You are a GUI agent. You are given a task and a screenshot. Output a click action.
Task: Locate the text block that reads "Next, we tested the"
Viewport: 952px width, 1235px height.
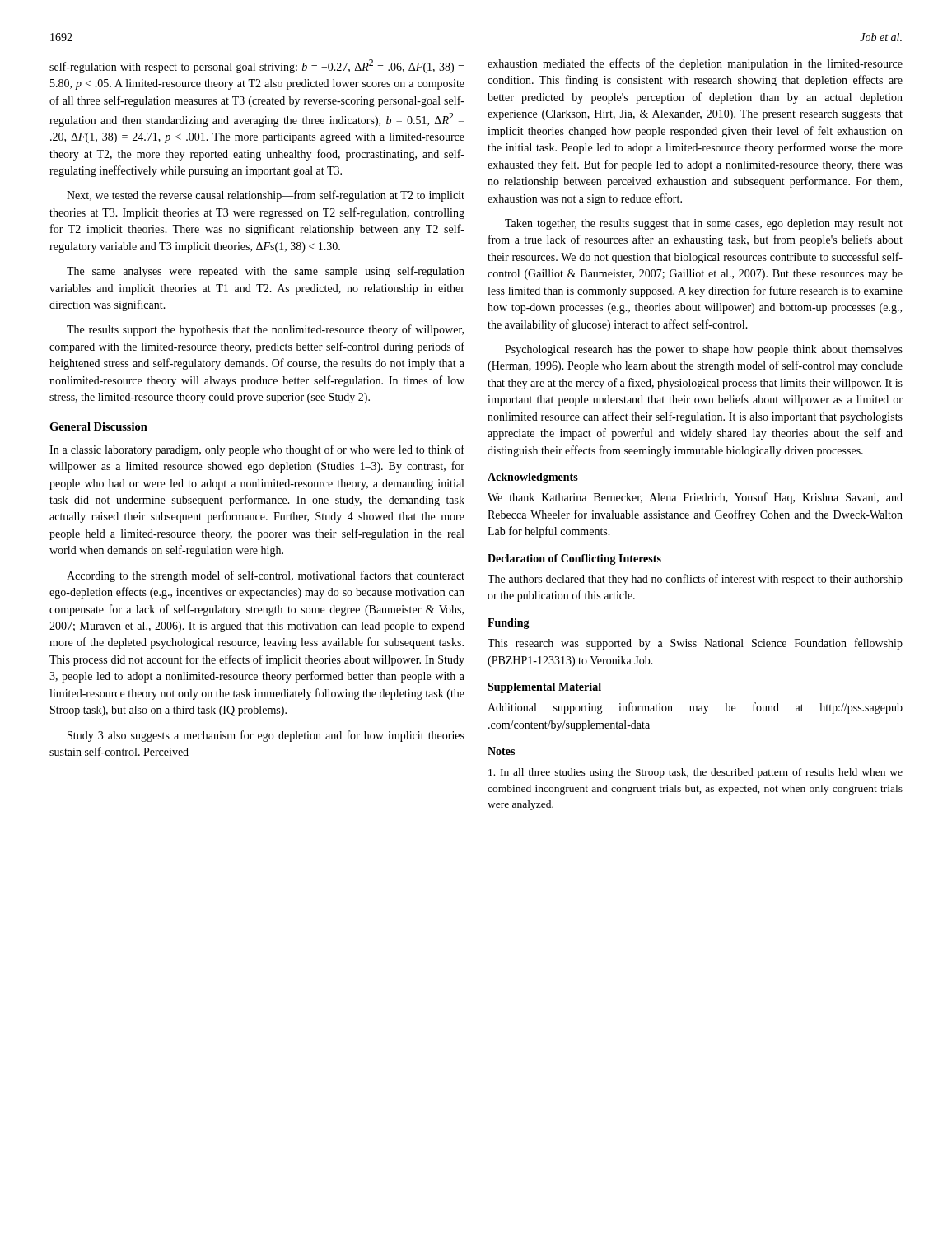(x=257, y=221)
